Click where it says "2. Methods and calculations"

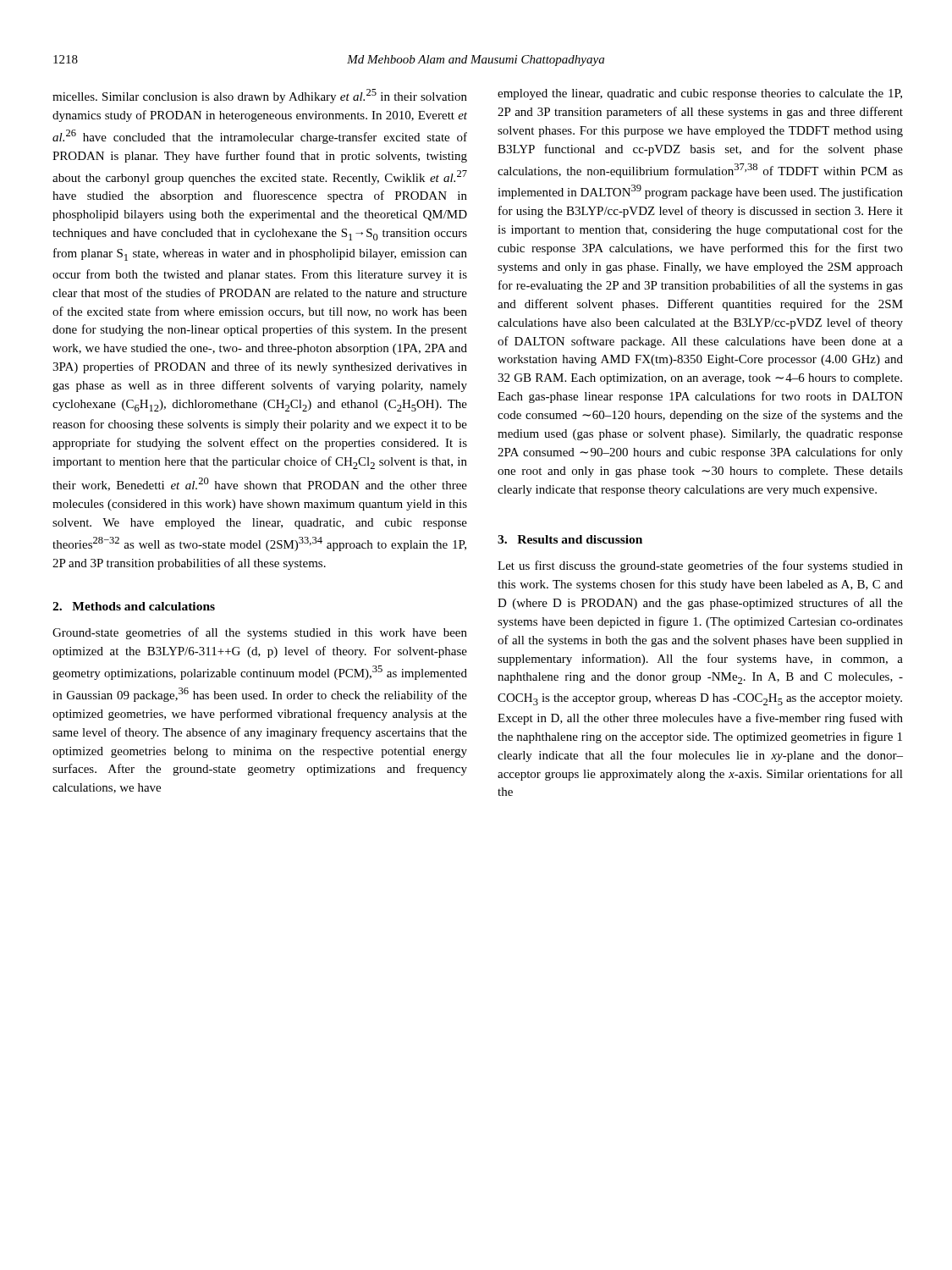(134, 606)
